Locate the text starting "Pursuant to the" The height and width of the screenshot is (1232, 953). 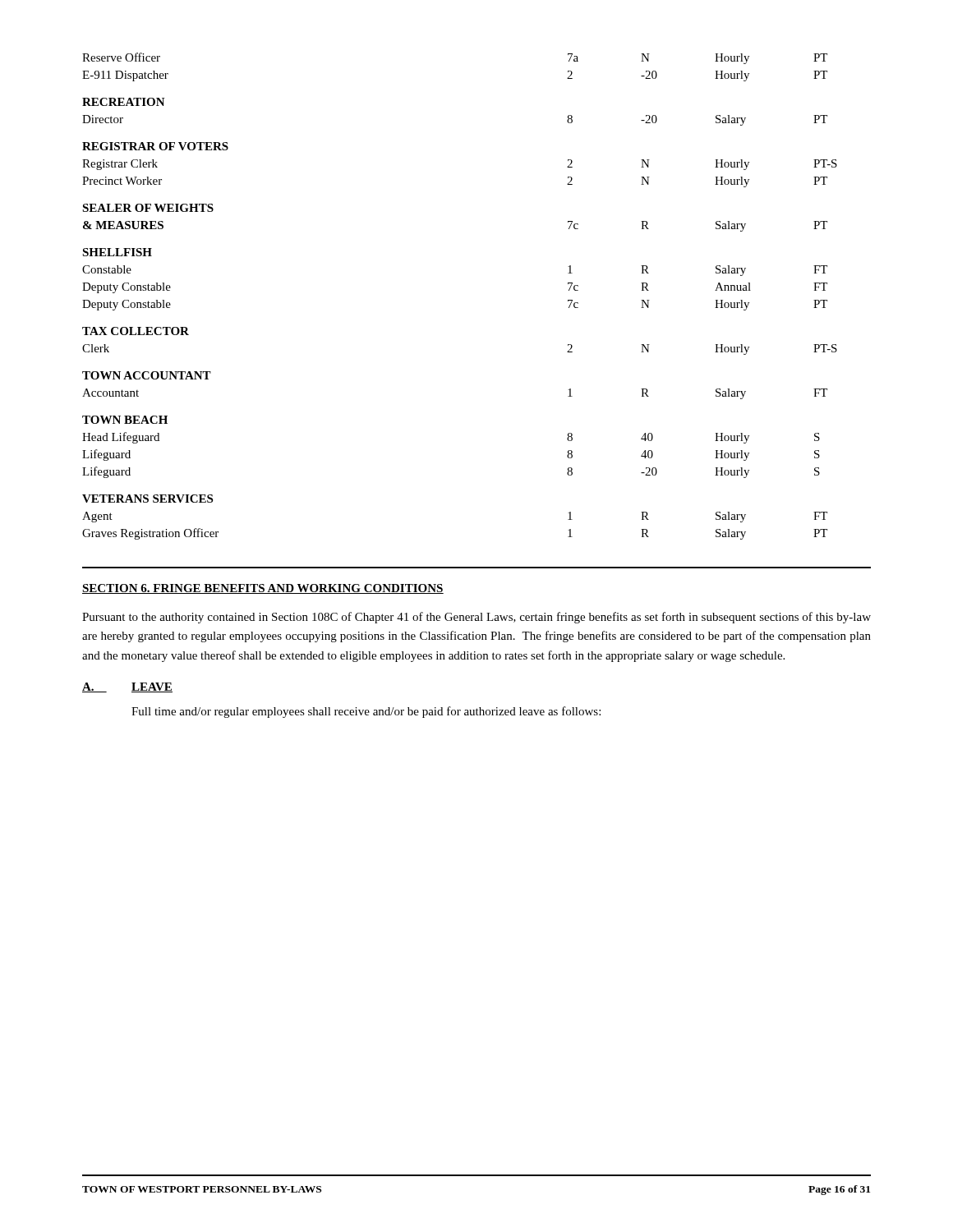pyautogui.click(x=476, y=636)
